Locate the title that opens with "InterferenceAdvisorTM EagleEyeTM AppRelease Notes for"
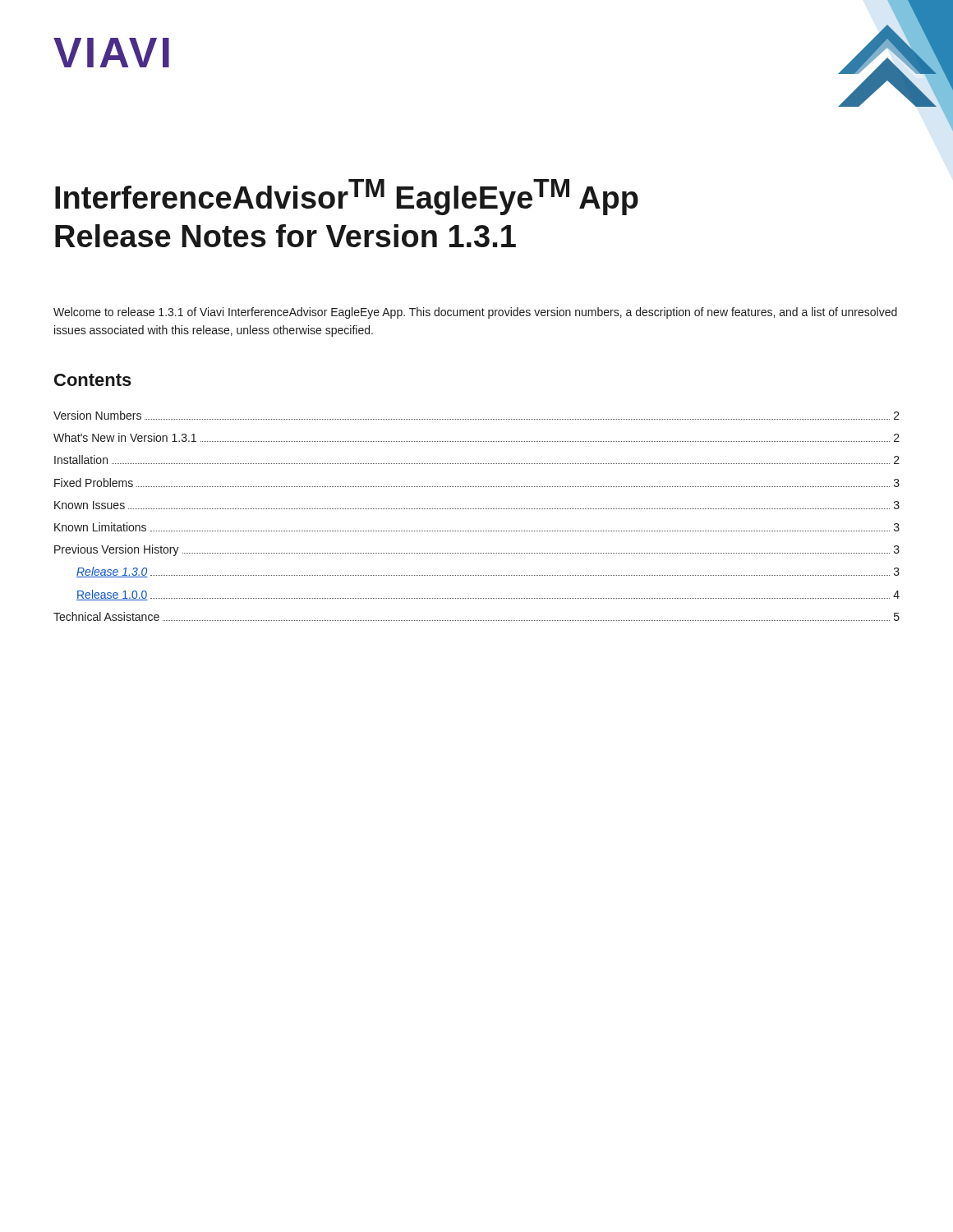This screenshot has height=1232, width=953. click(405, 215)
